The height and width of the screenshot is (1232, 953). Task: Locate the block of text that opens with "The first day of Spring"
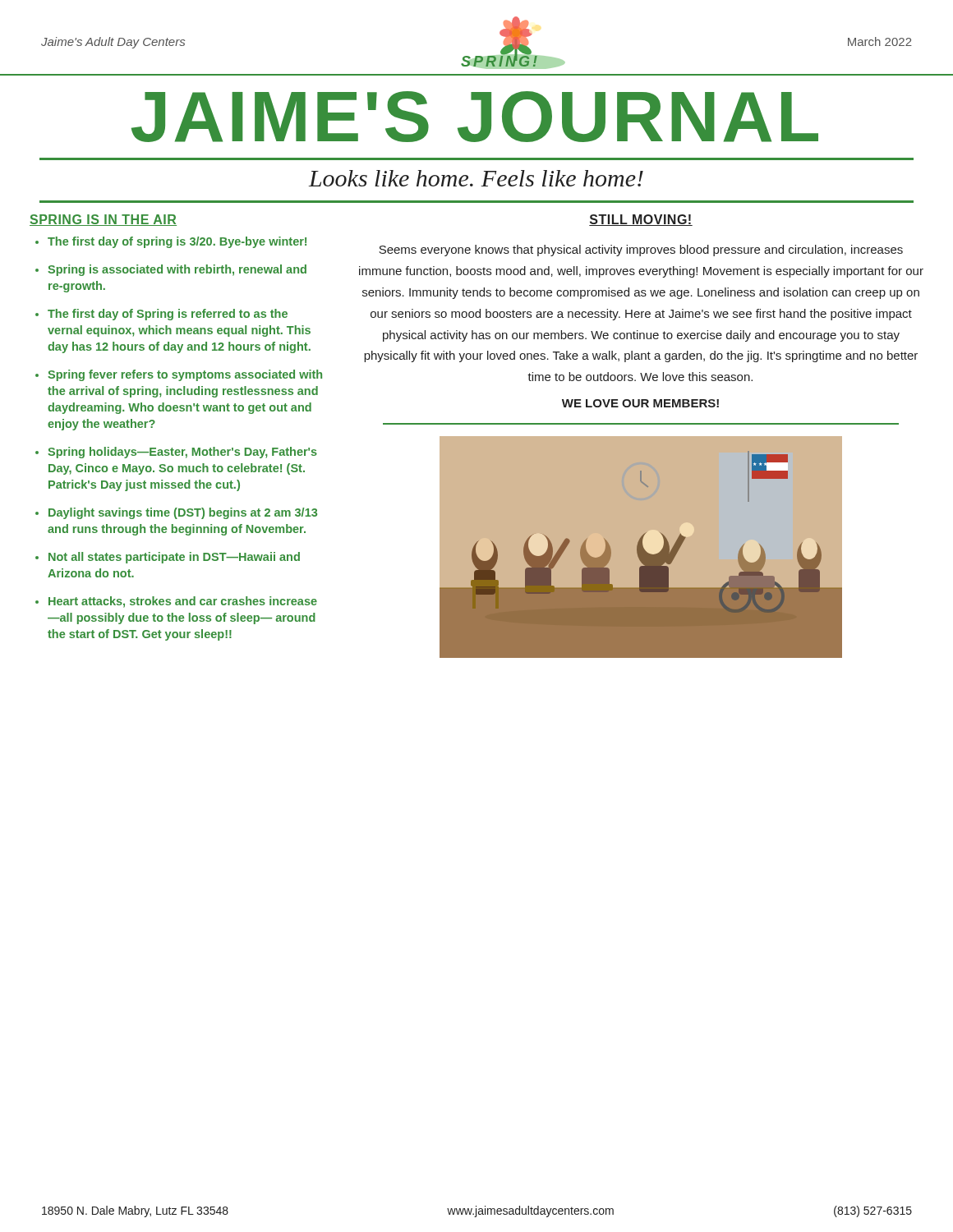[x=179, y=330]
